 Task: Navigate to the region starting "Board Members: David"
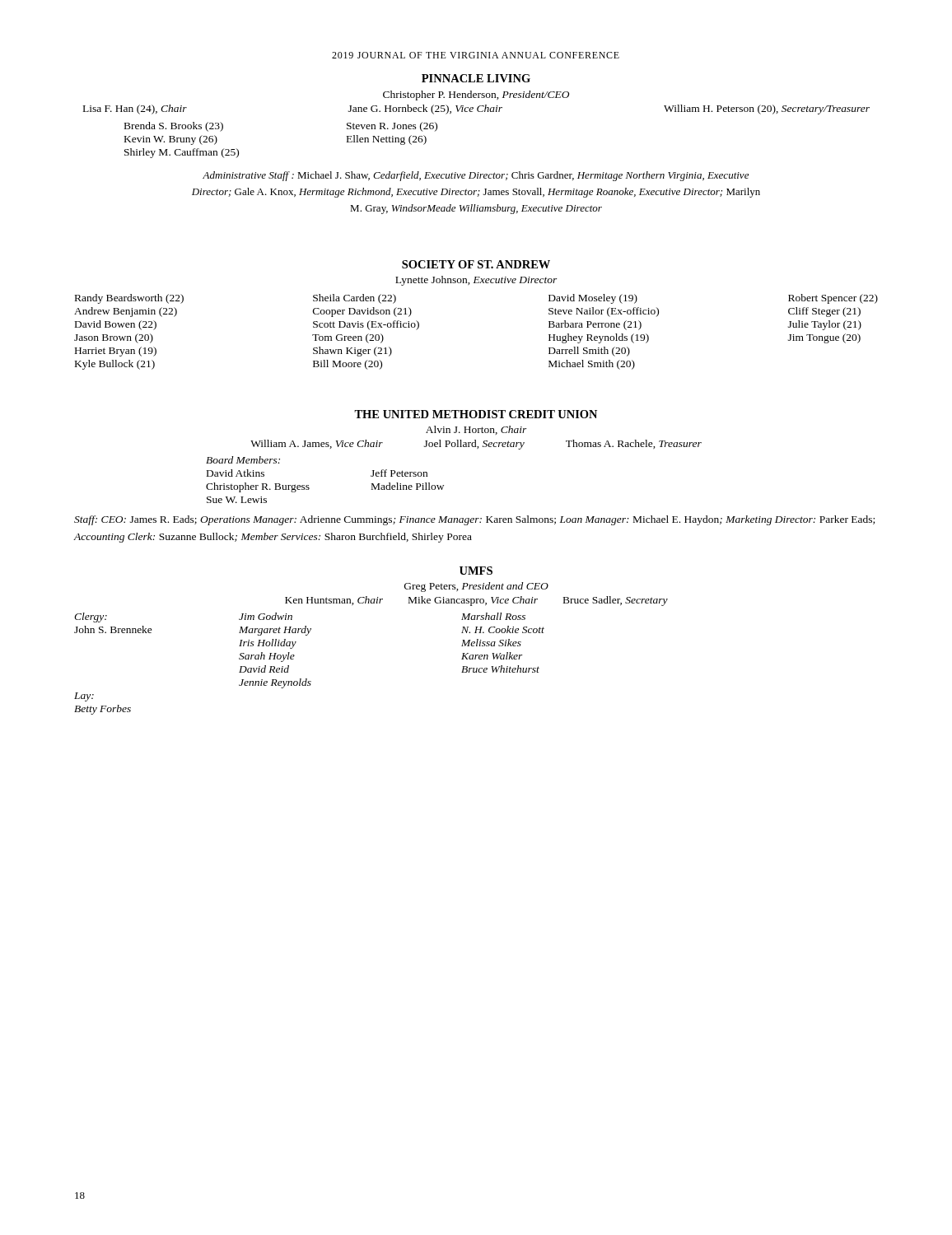tap(243, 460)
